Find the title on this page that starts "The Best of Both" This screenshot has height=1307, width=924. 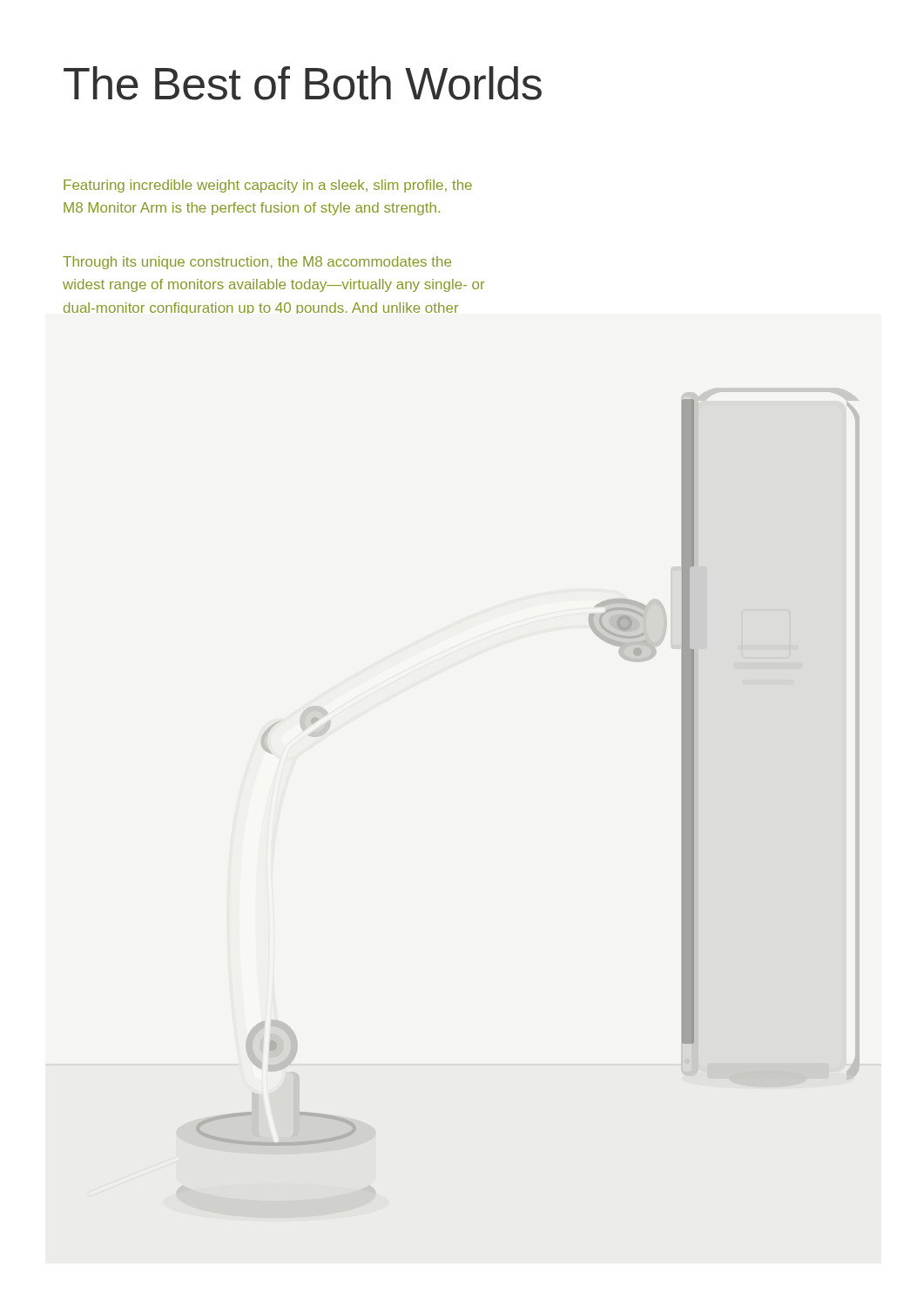368,84
